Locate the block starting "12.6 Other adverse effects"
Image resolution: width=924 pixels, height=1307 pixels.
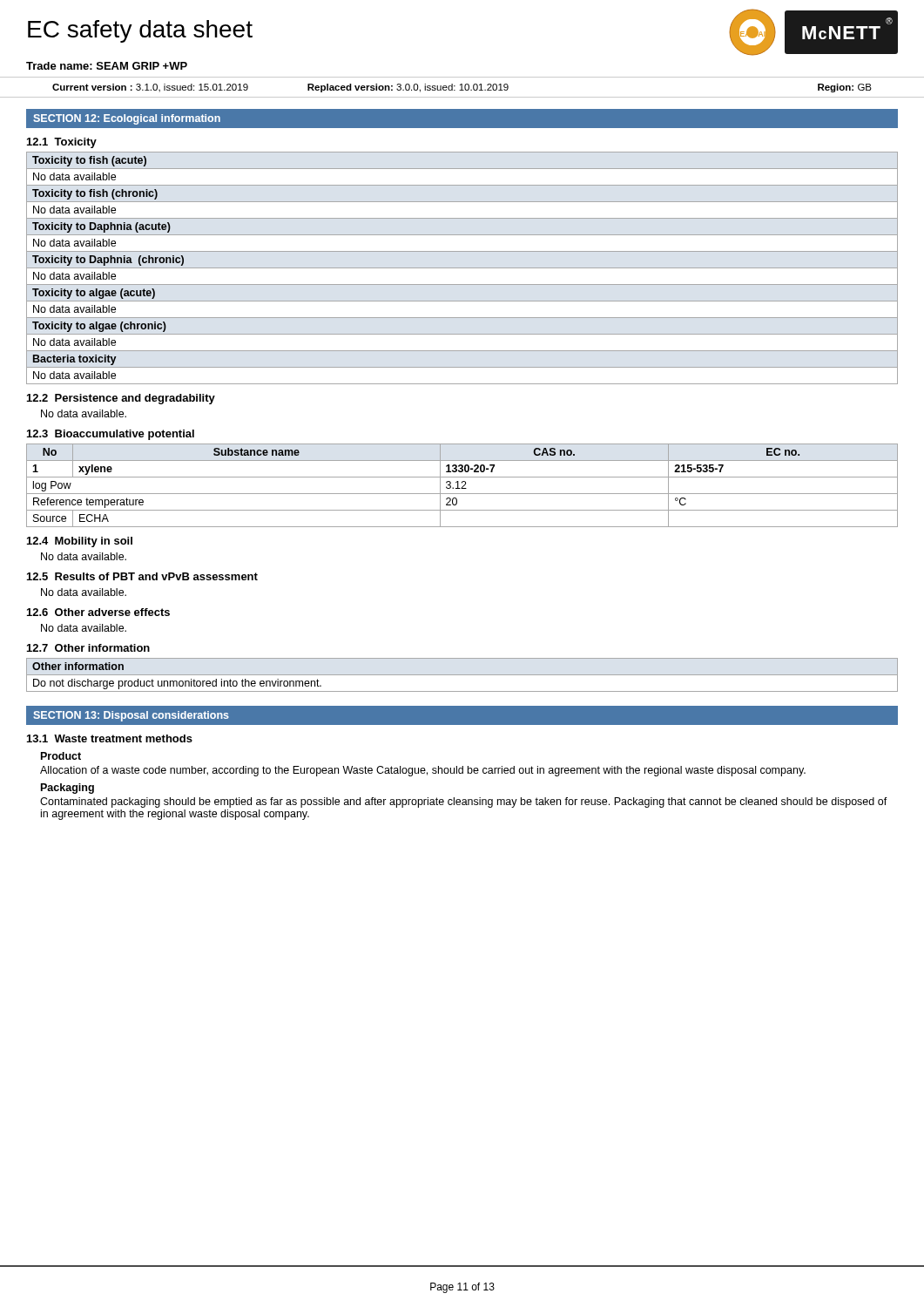click(x=98, y=612)
